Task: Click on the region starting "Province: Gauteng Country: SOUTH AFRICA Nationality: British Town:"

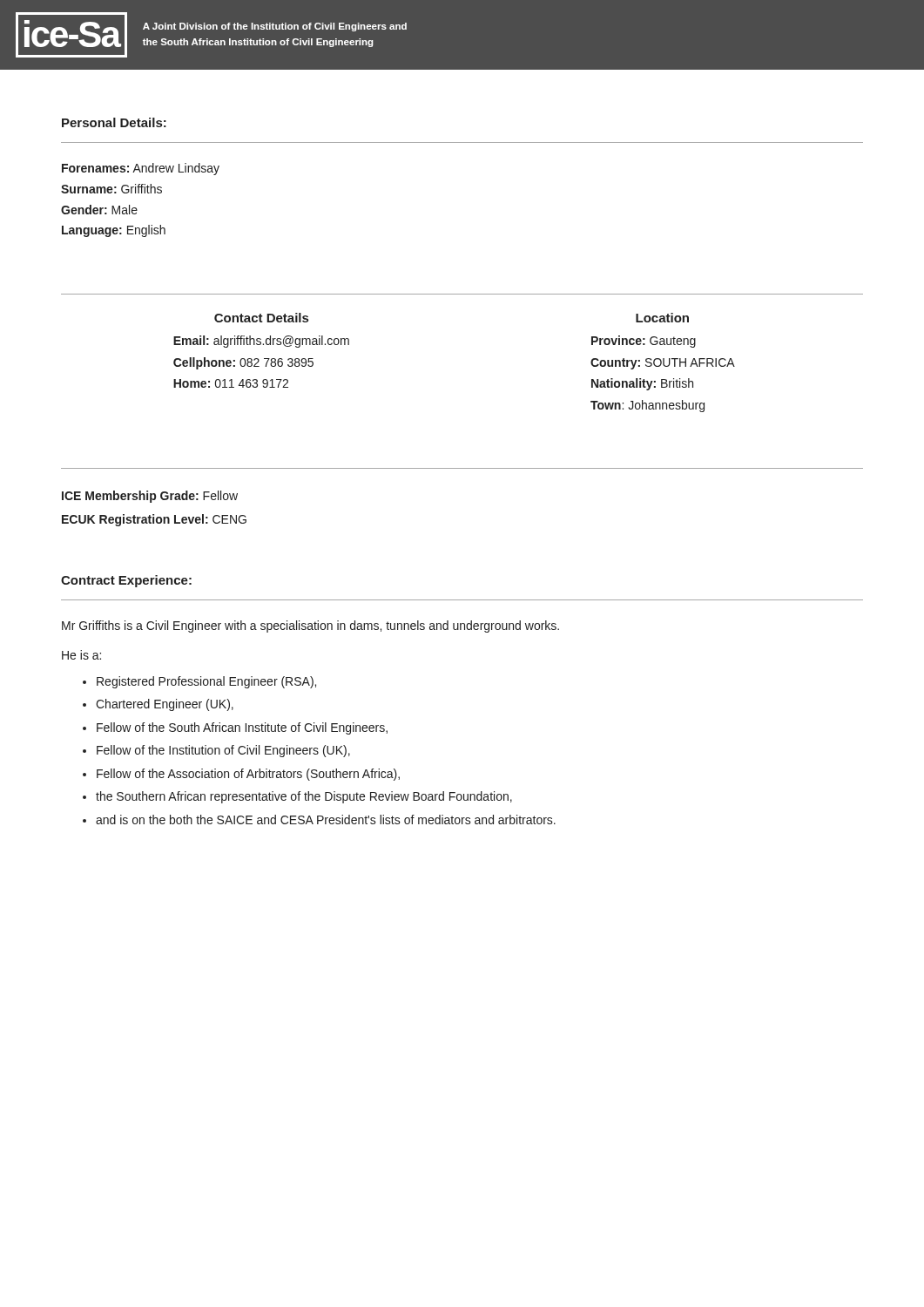Action: tap(663, 373)
